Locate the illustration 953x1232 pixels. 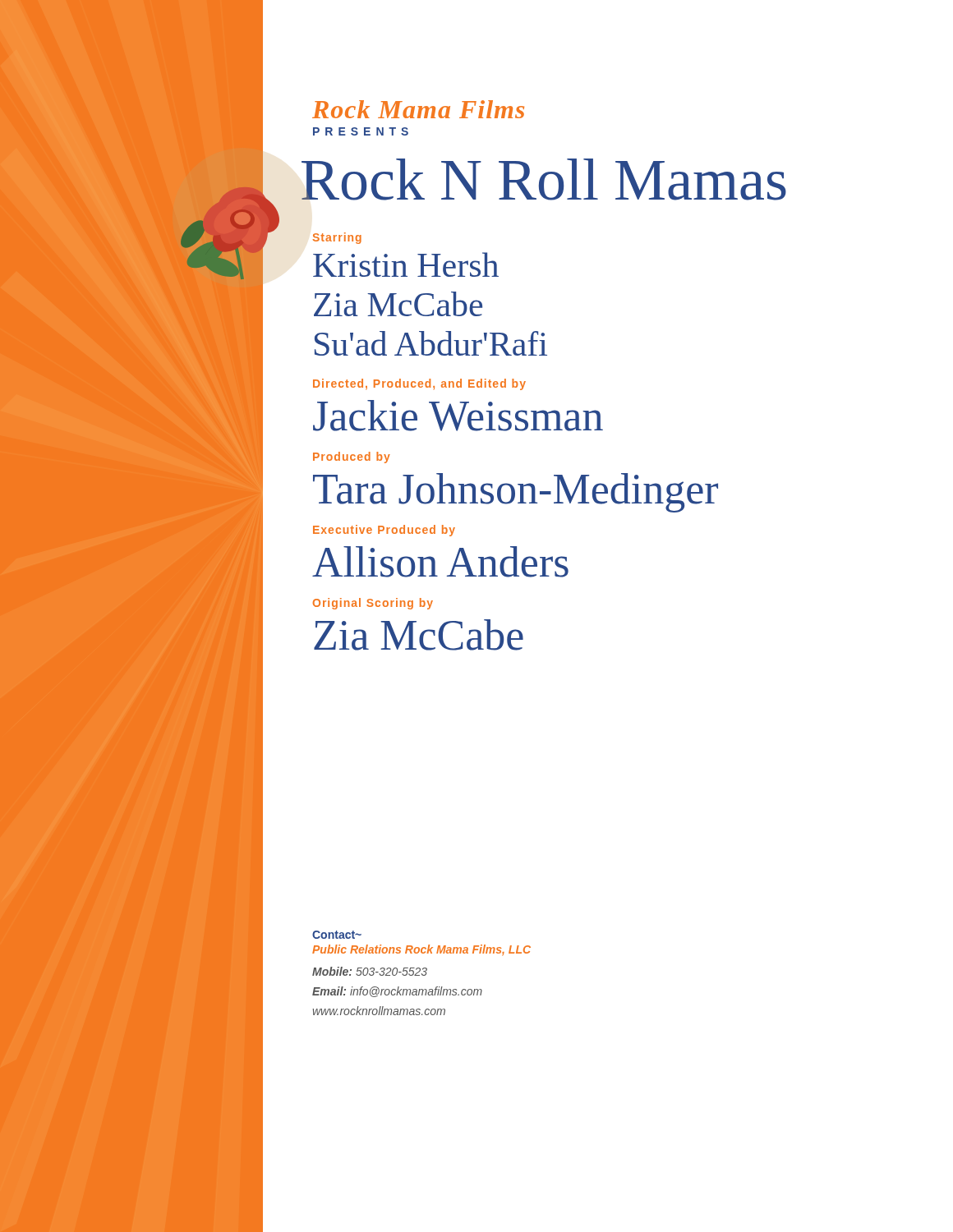point(242,218)
